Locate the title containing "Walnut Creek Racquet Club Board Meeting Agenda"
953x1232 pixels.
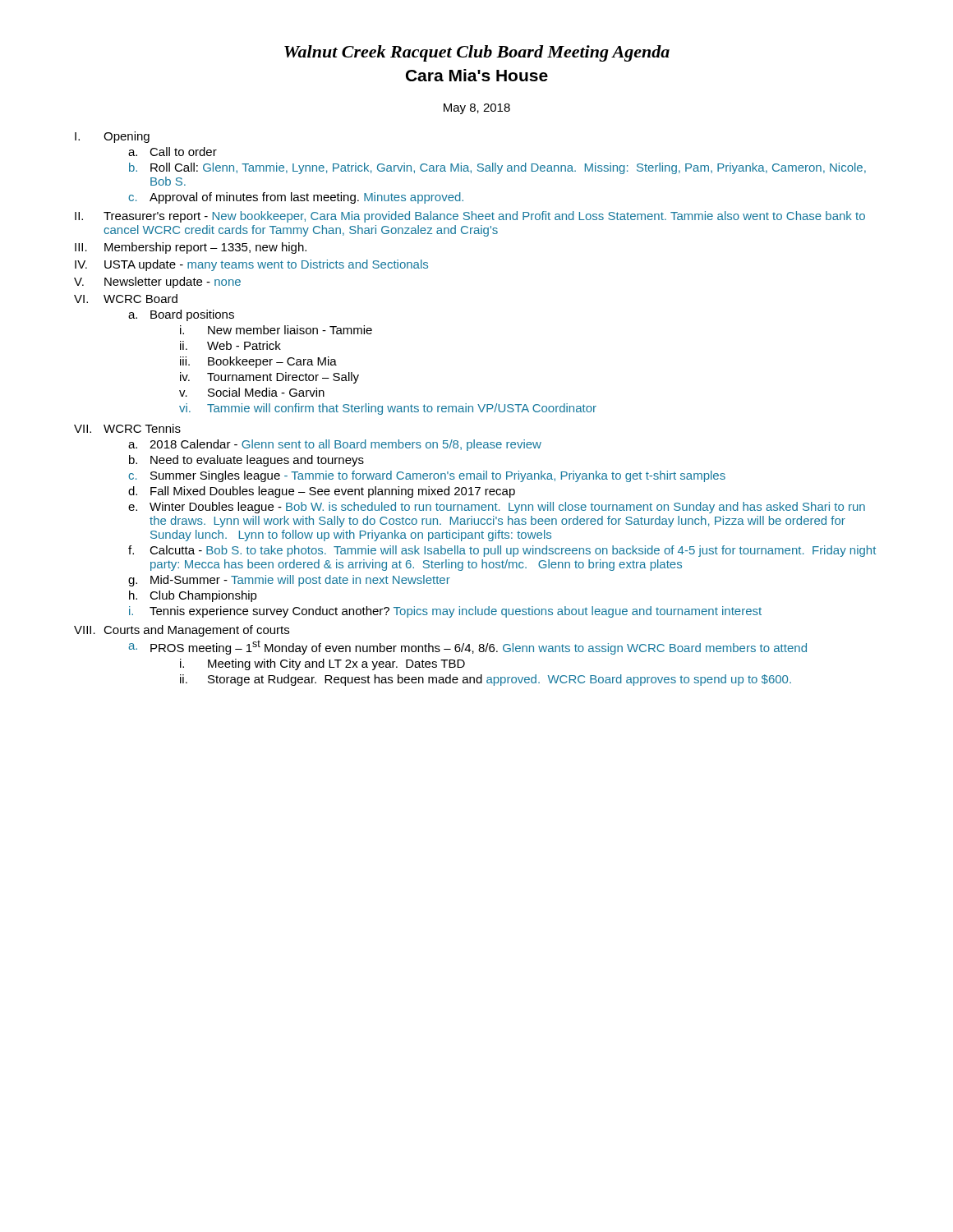point(476,63)
